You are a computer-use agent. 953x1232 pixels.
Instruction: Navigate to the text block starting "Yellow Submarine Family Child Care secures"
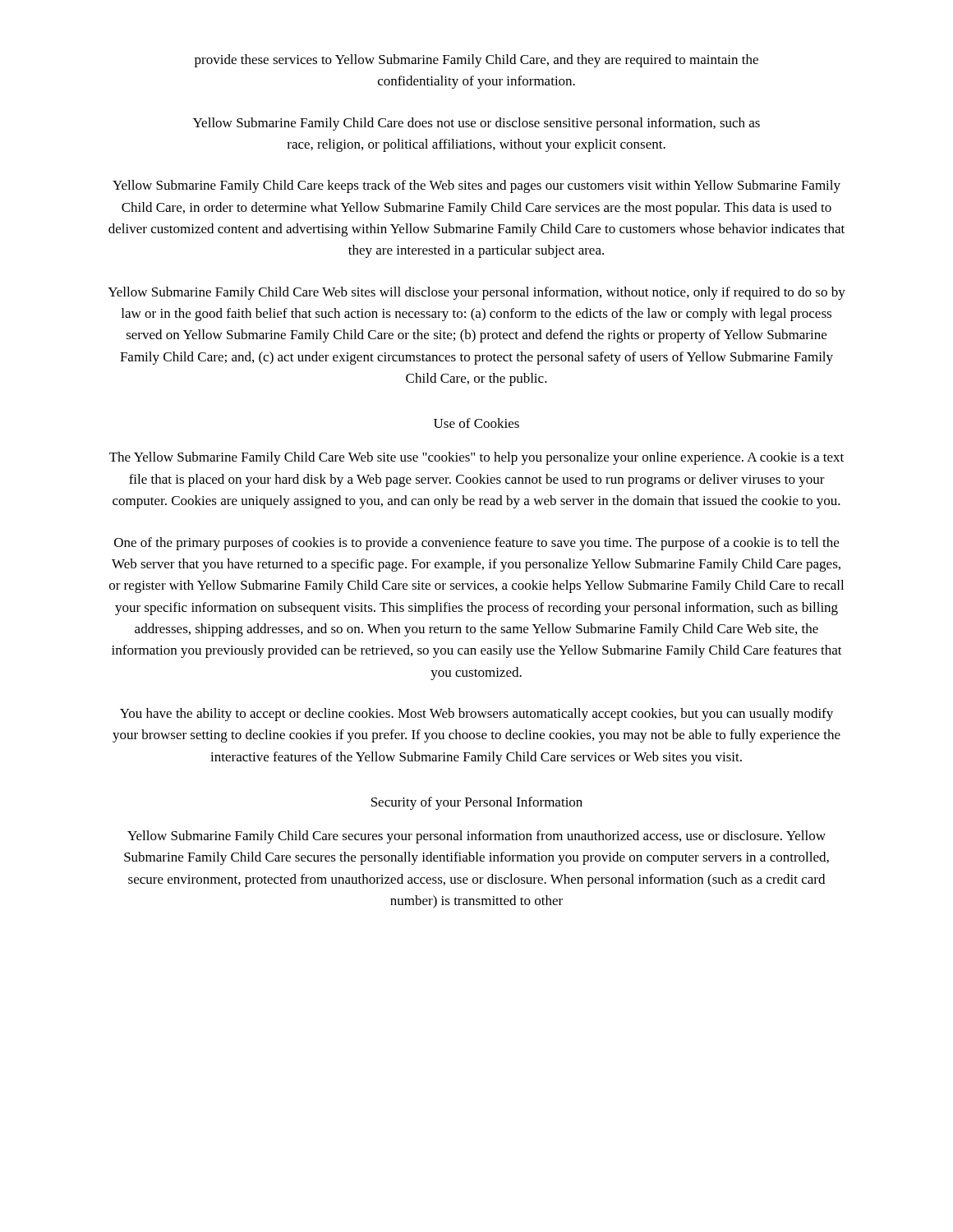click(x=476, y=868)
